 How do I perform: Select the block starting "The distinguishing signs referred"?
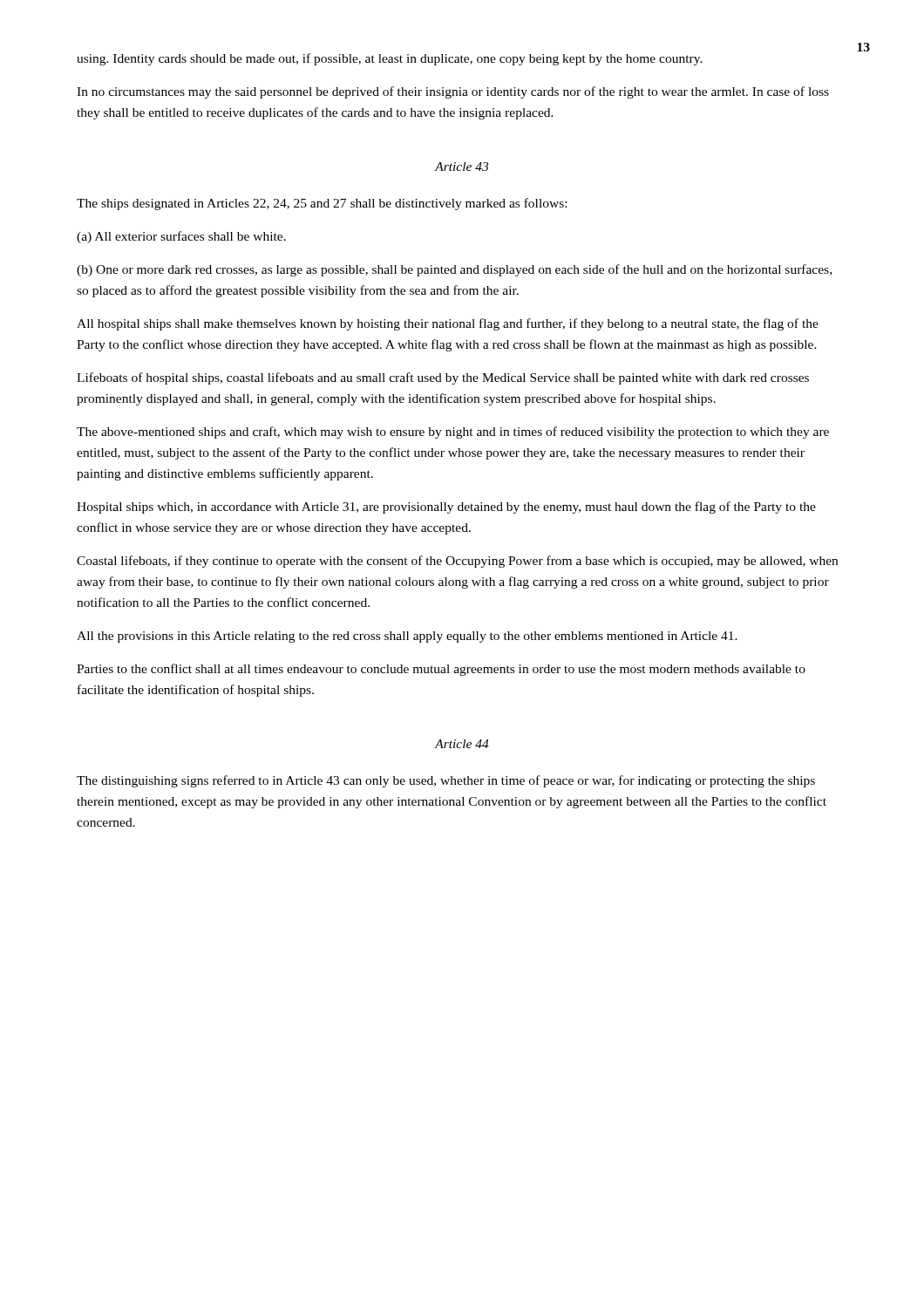pos(452,801)
